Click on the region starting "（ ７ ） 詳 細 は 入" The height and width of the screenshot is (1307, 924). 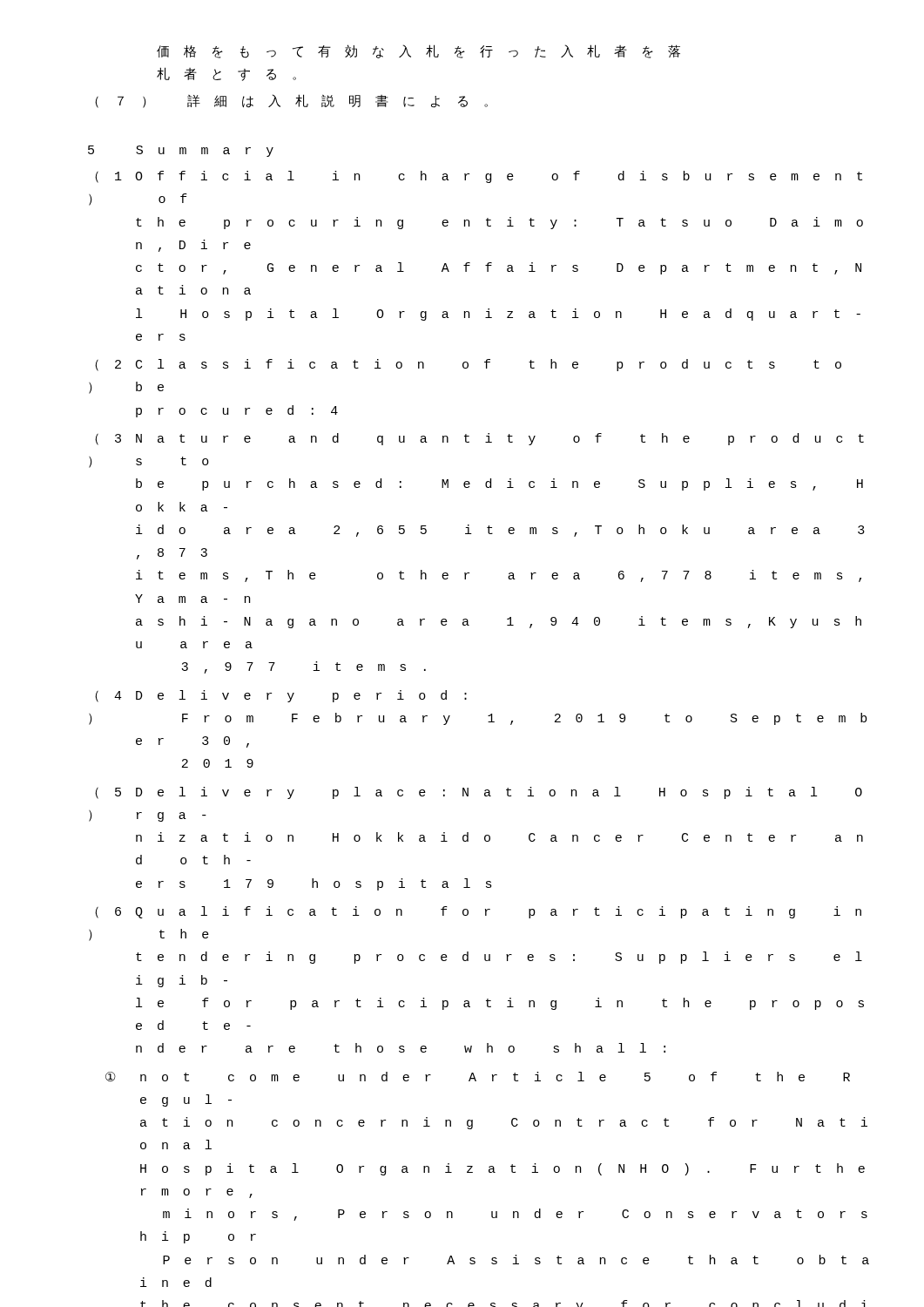(x=479, y=103)
